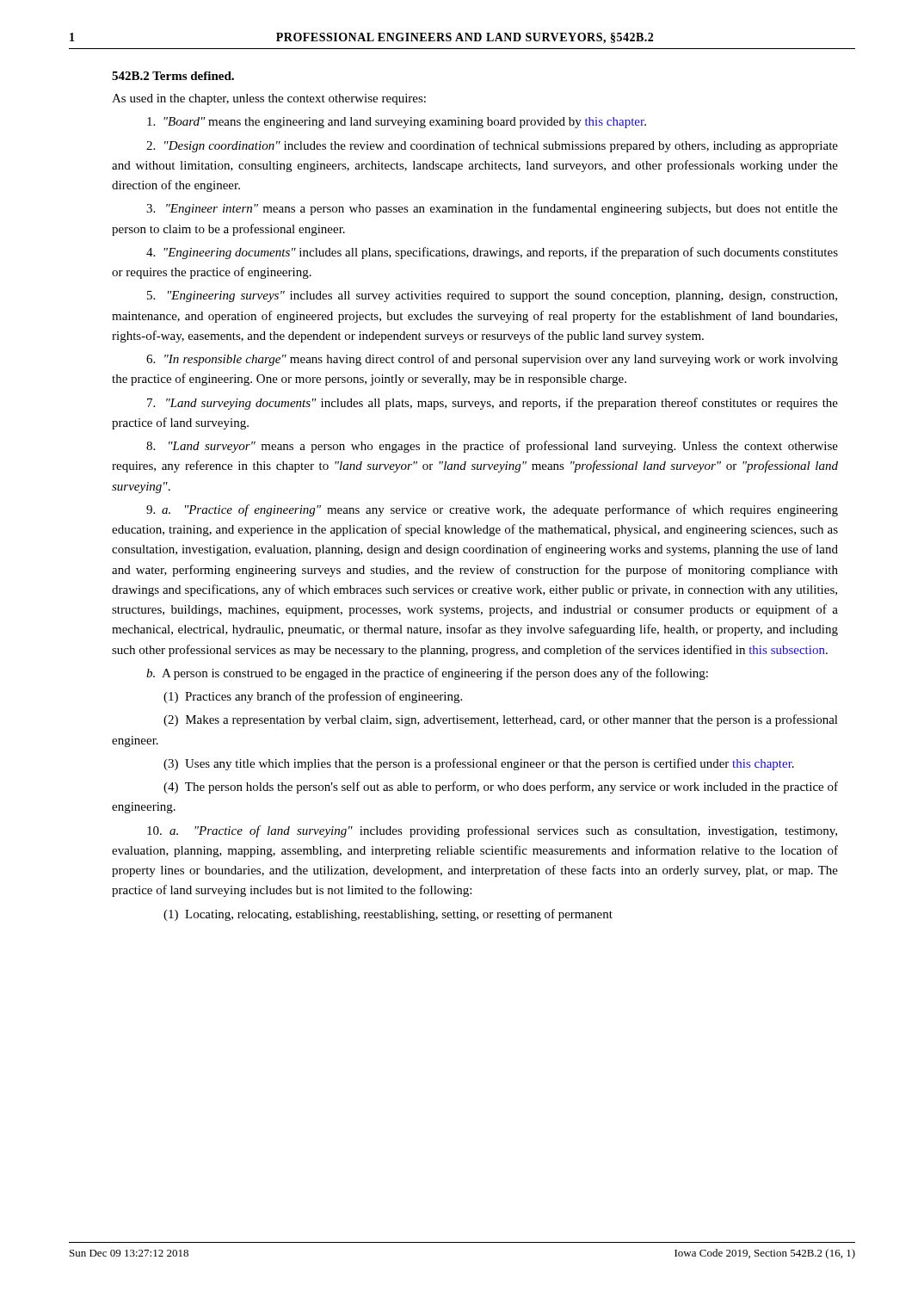This screenshot has width=924, height=1291.
Task: Locate the text starting ""Board" means the"
Action: pos(397,122)
